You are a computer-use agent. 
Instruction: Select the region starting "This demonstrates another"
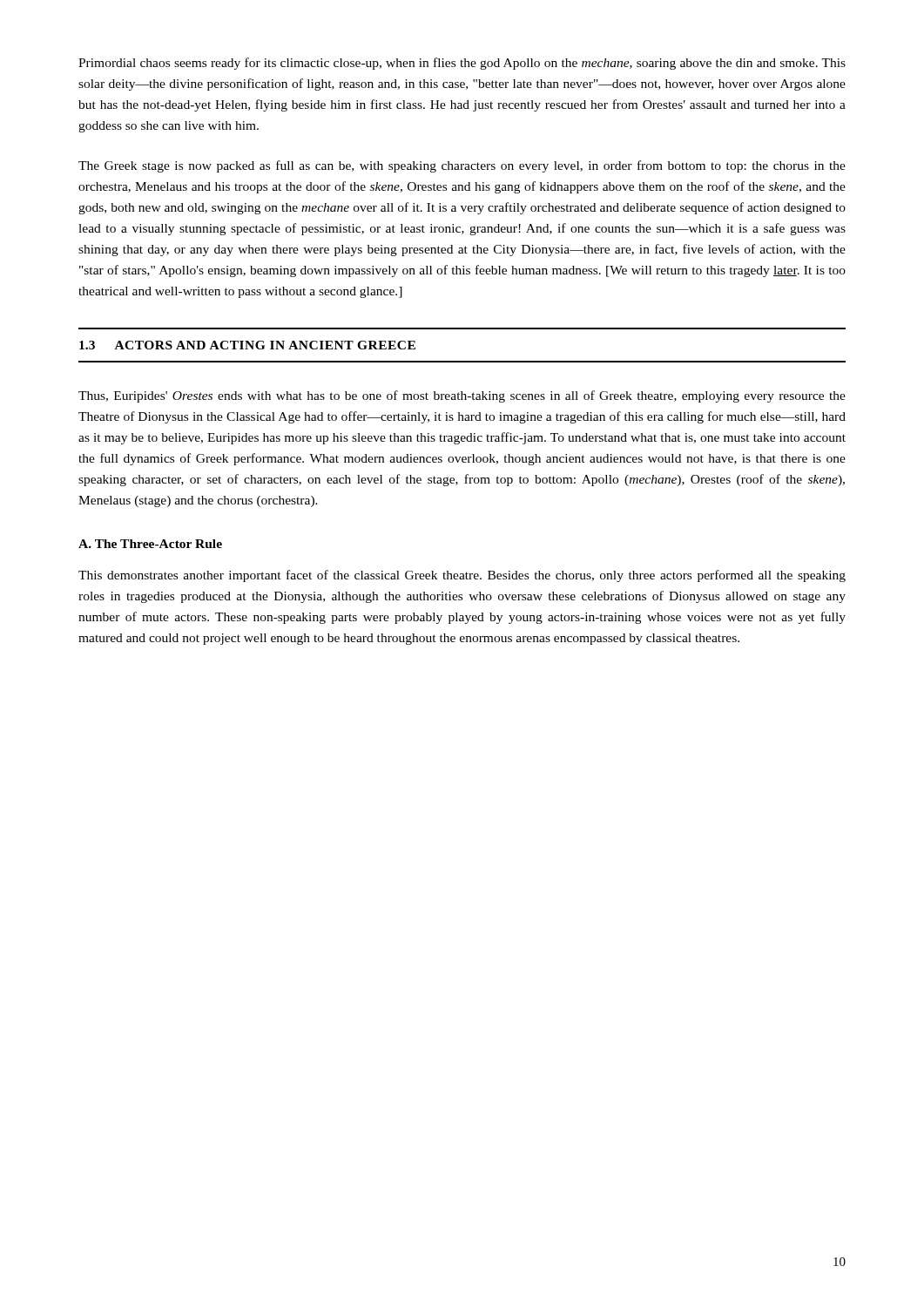tap(462, 606)
